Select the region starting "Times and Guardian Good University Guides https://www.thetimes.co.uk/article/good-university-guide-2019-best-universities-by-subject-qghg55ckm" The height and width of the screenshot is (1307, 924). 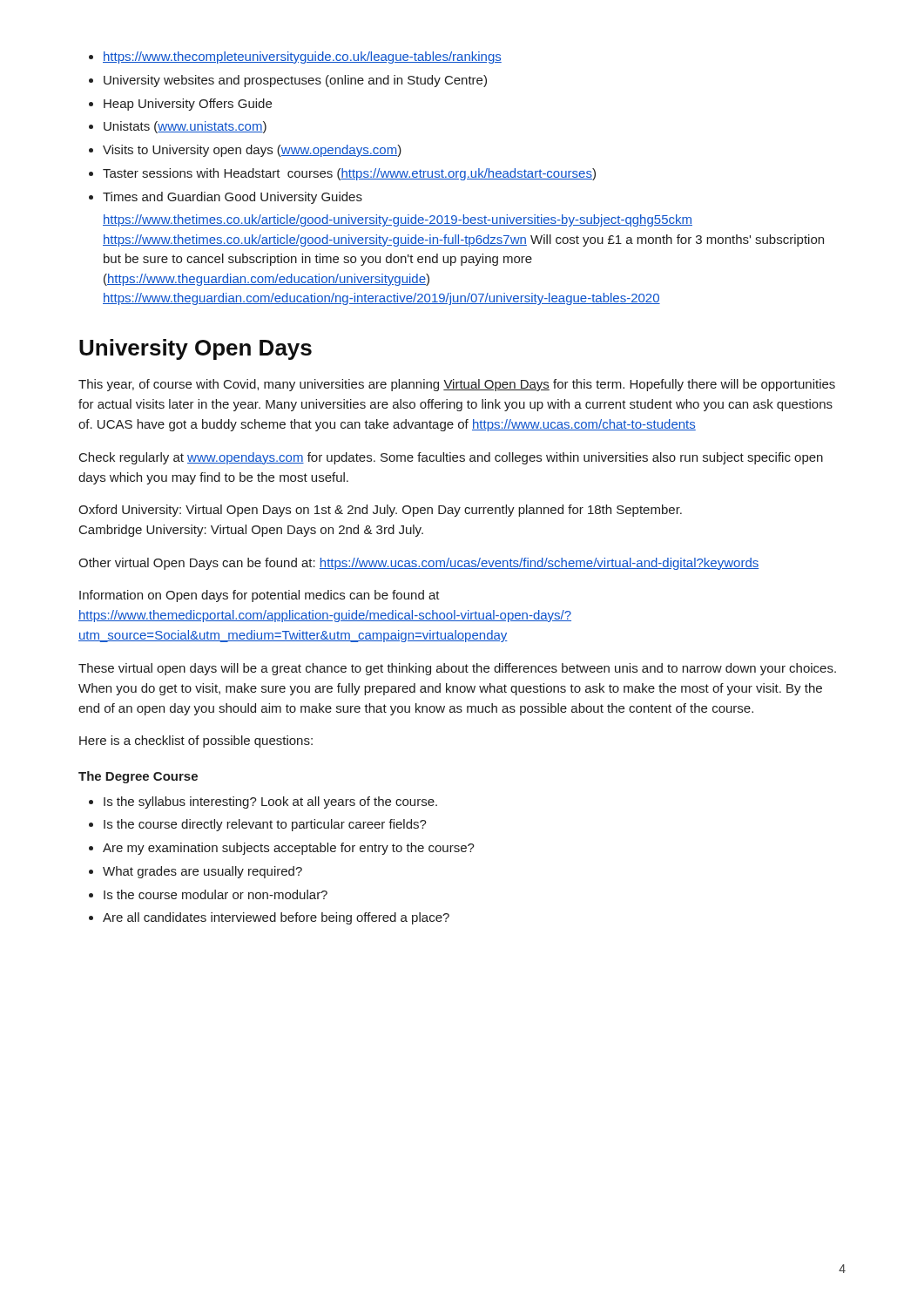point(462,248)
